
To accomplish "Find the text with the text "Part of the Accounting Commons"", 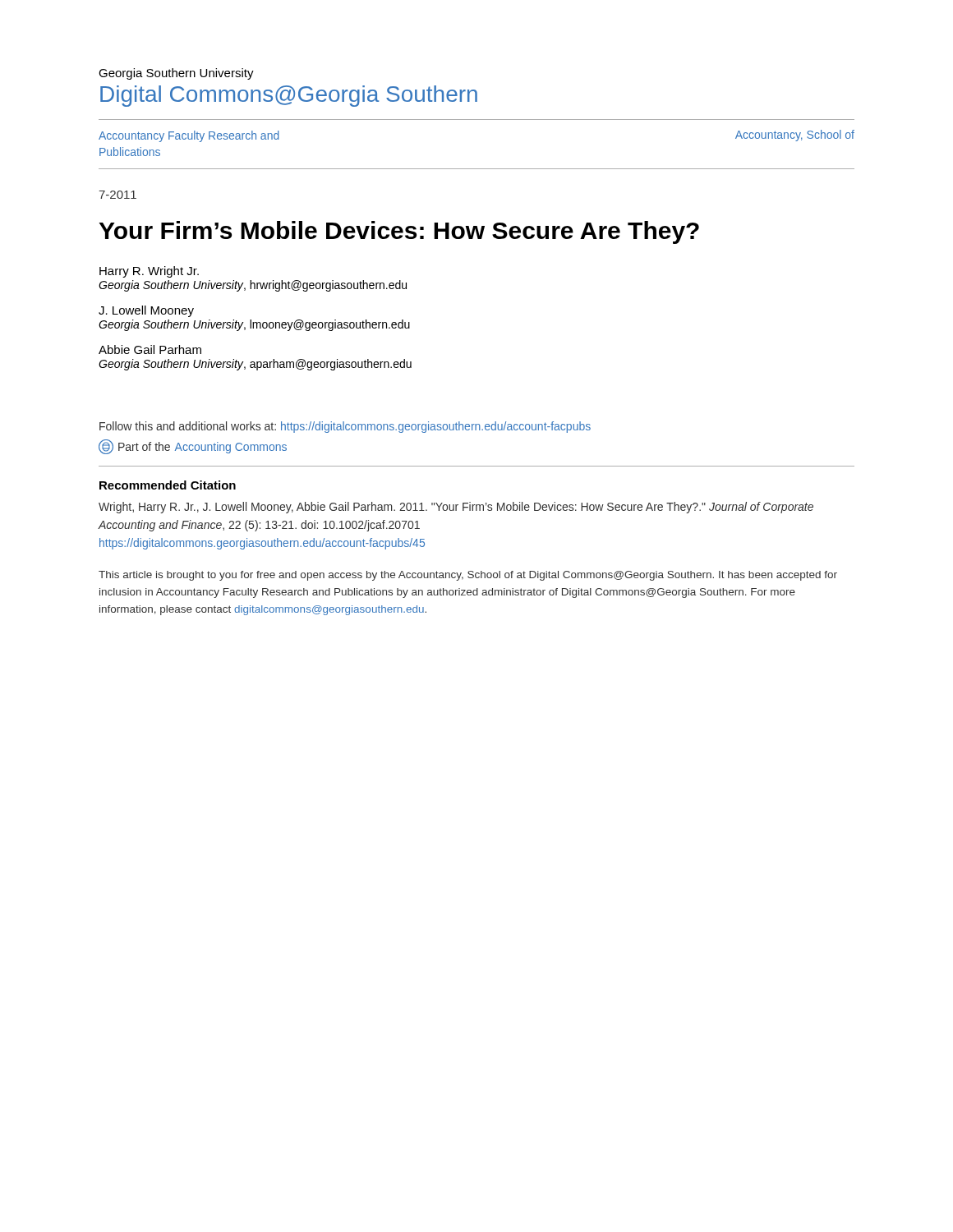I will (193, 447).
